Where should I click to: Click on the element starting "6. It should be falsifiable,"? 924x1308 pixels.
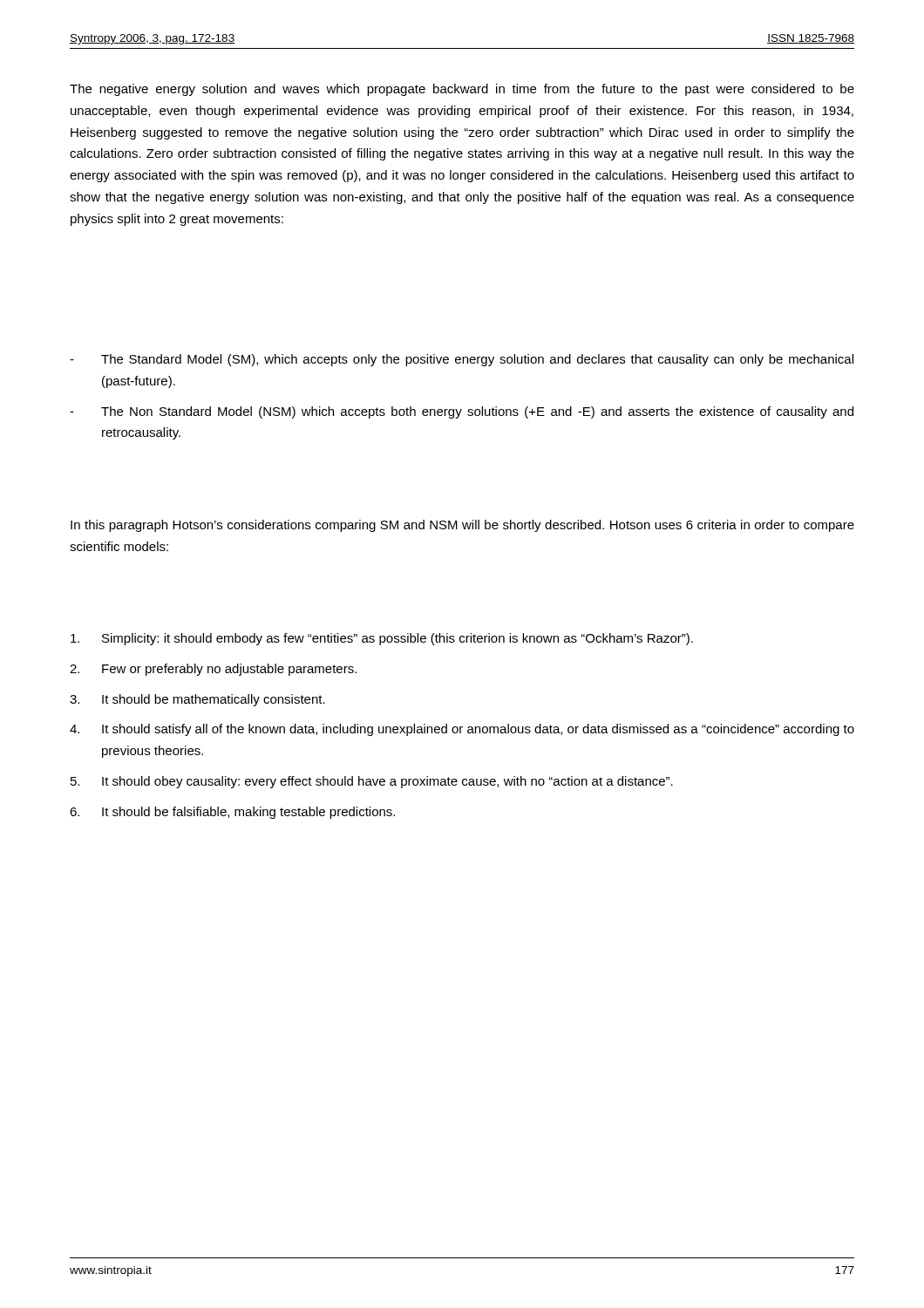[x=232, y=813]
